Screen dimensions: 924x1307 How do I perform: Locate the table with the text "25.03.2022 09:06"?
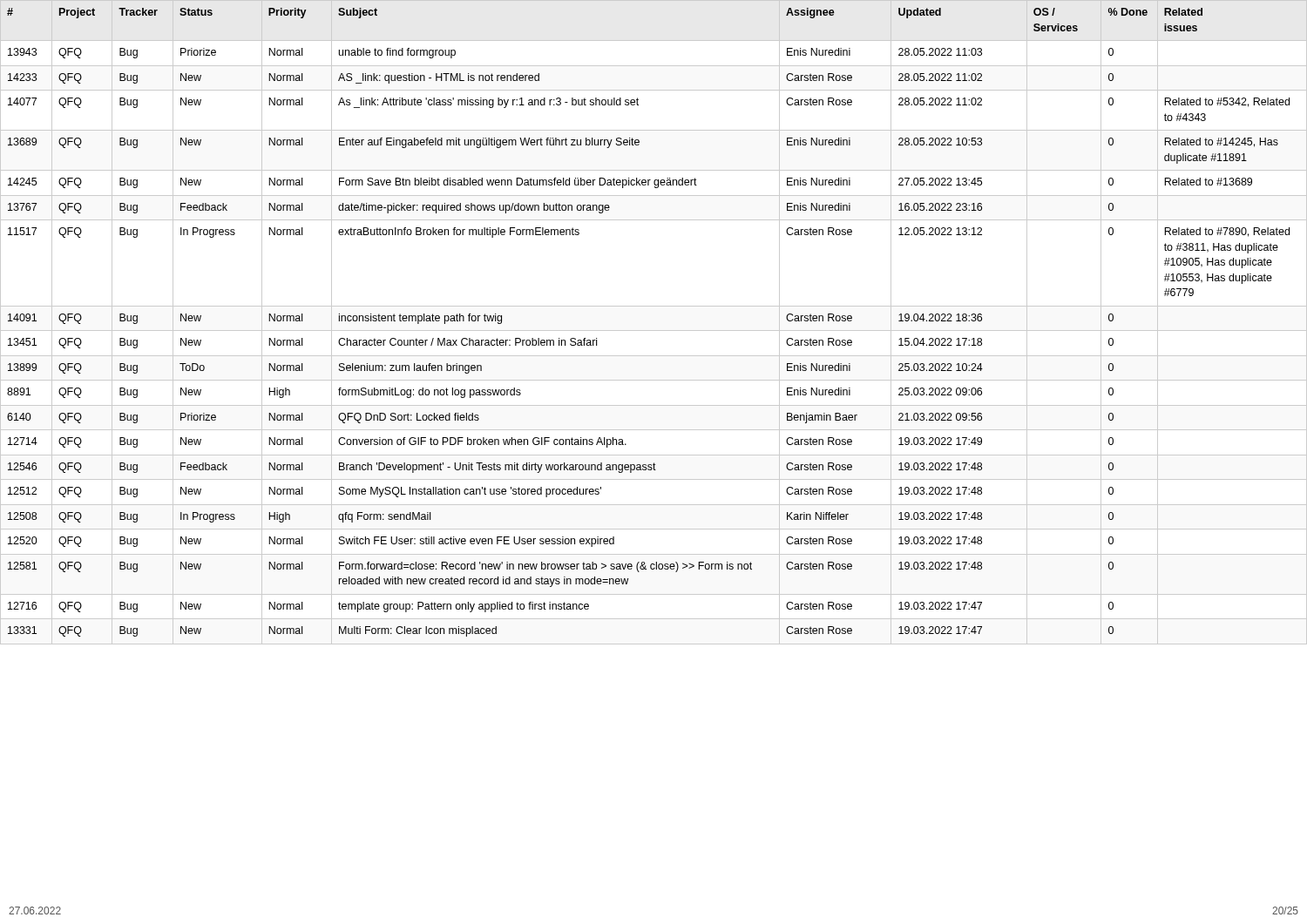tap(654, 322)
